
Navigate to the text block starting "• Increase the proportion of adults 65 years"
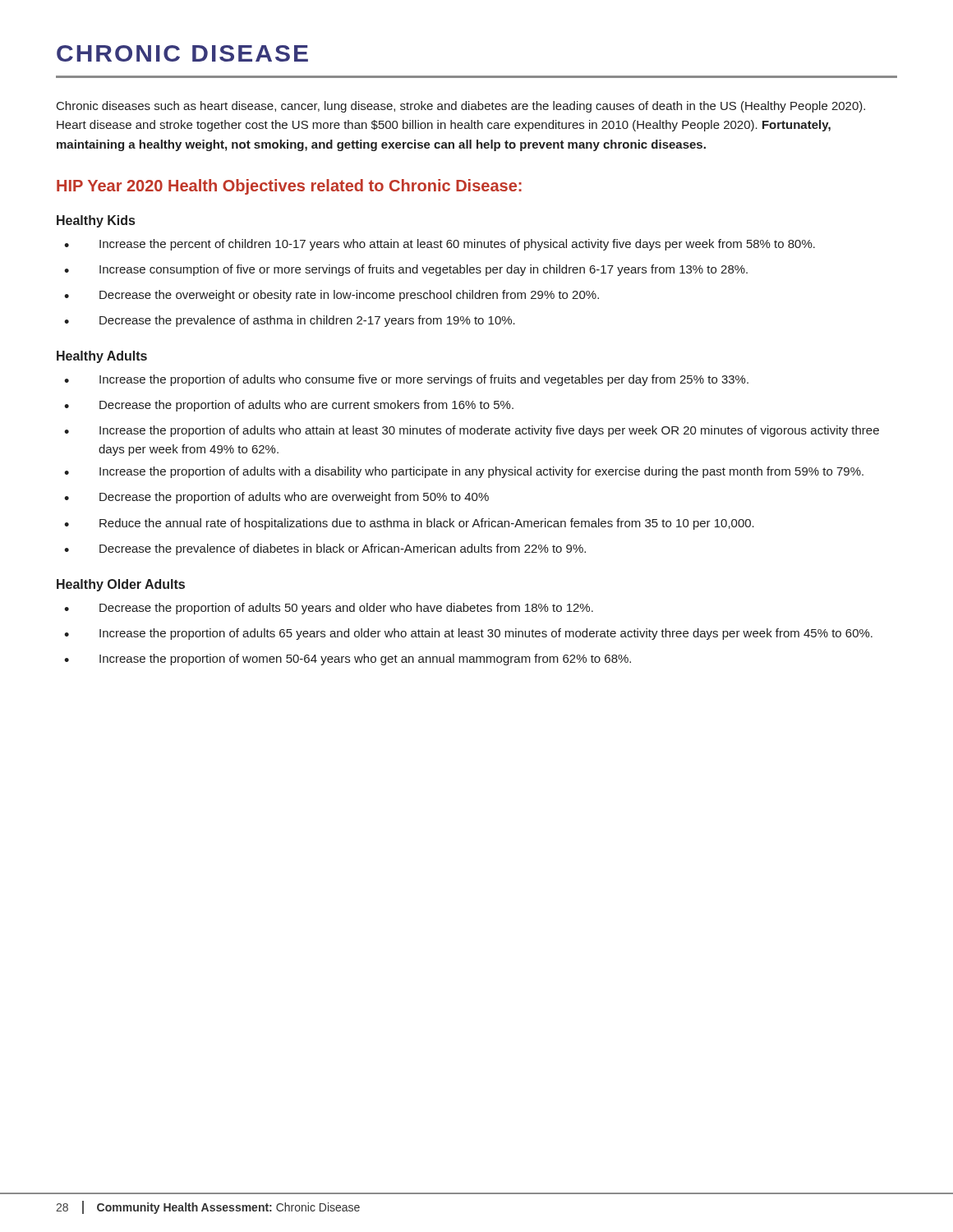click(x=481, y=635)
